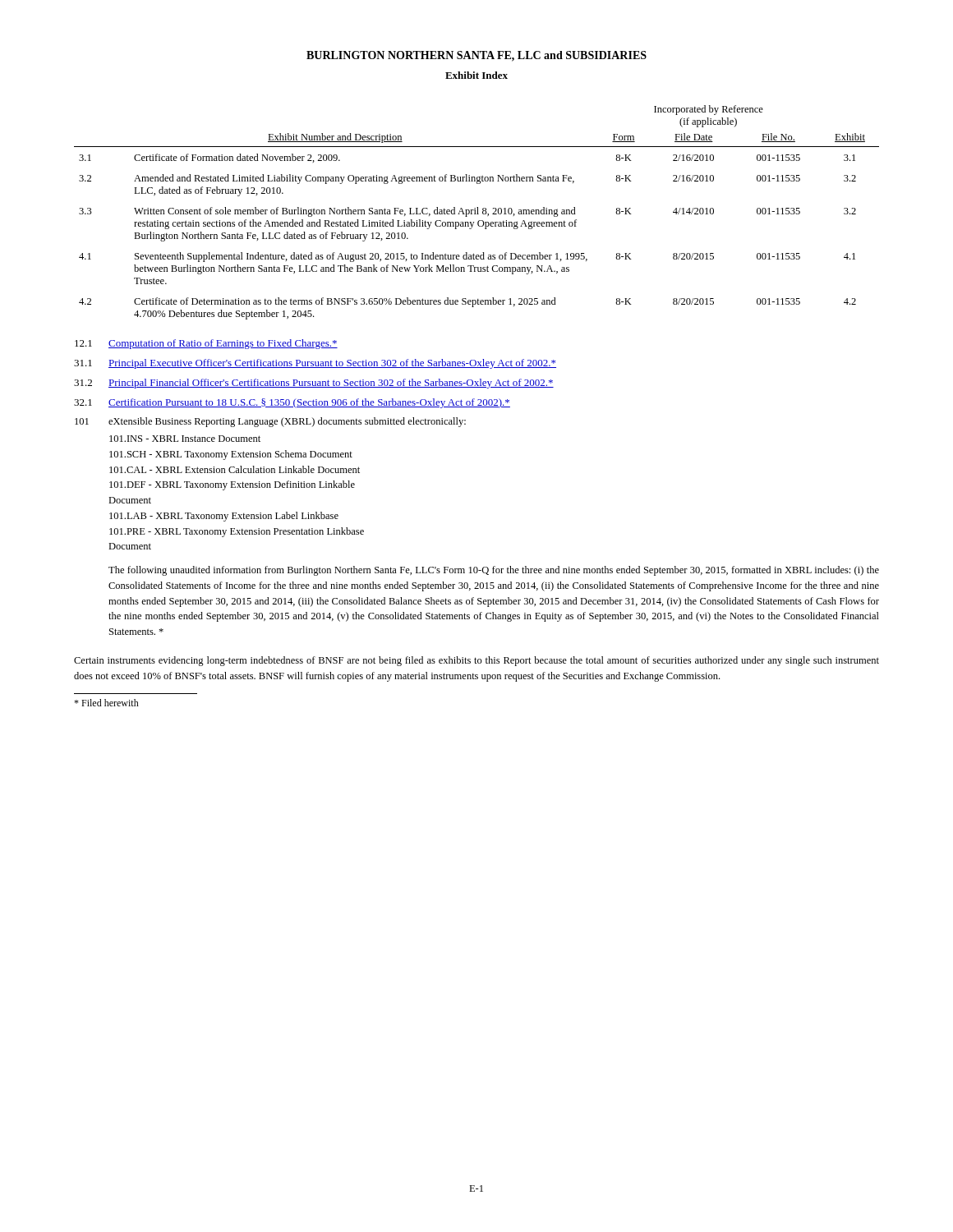Point to the text block starting "Certain instruments evidencing long-term indebtedness"
This screenshot has width=953, height=1232.
click(x=476, y=668)
